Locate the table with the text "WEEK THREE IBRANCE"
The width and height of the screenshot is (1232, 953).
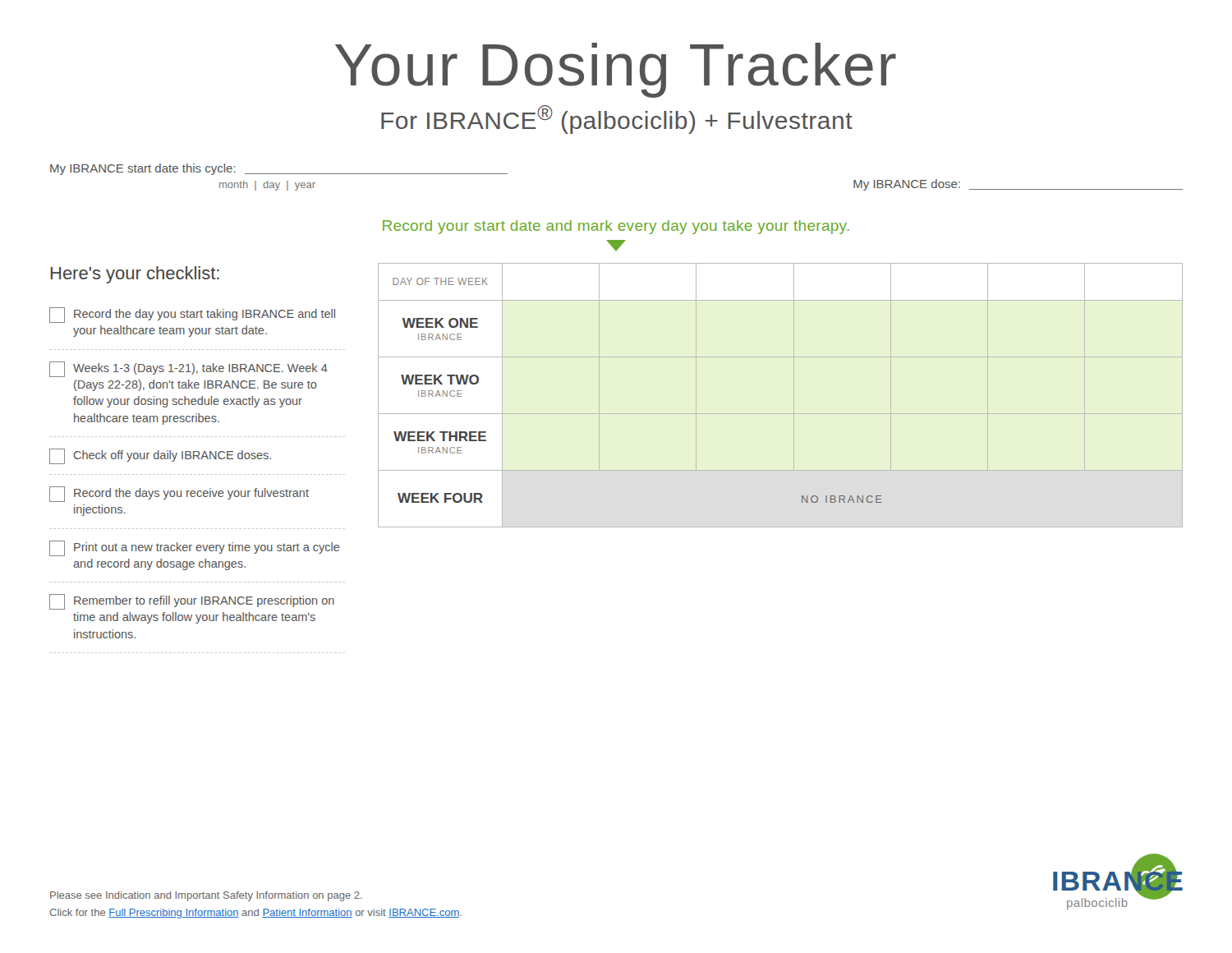click(x=780, y=458)
